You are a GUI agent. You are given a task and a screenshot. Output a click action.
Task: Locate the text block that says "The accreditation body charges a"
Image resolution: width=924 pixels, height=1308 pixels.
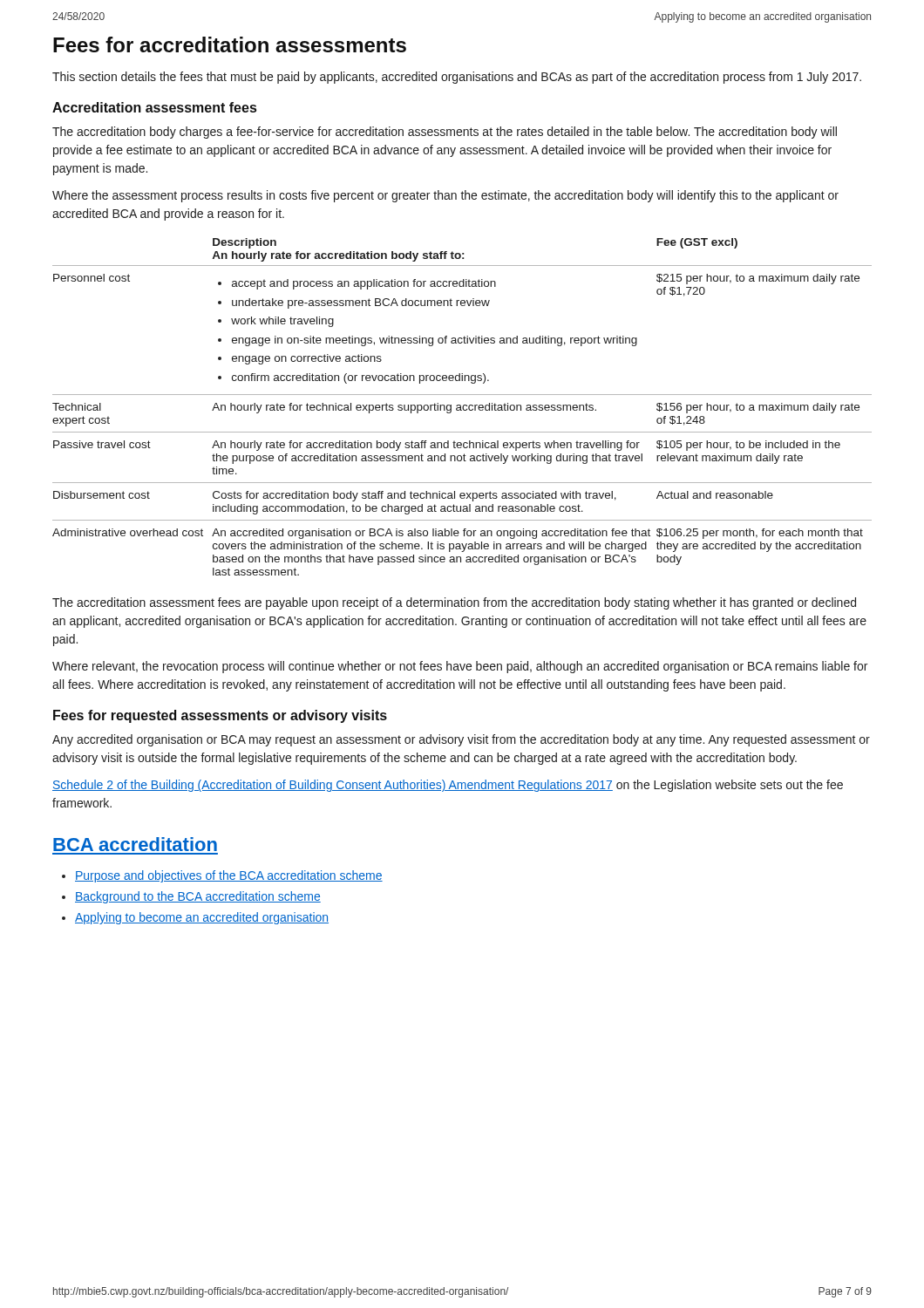pyautogui.click(x=462, y=150)
